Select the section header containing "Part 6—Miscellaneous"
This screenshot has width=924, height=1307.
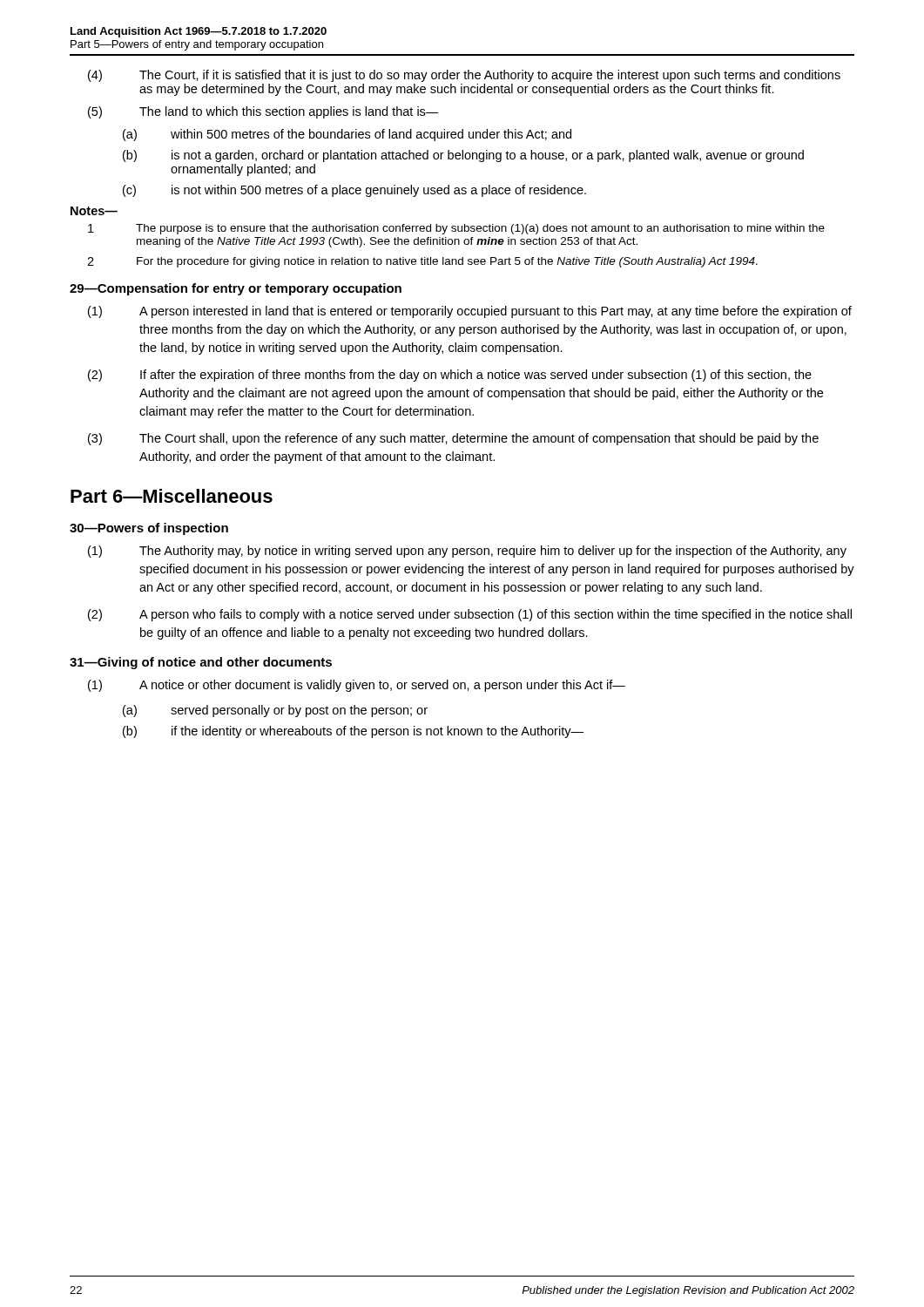(171, 496)
